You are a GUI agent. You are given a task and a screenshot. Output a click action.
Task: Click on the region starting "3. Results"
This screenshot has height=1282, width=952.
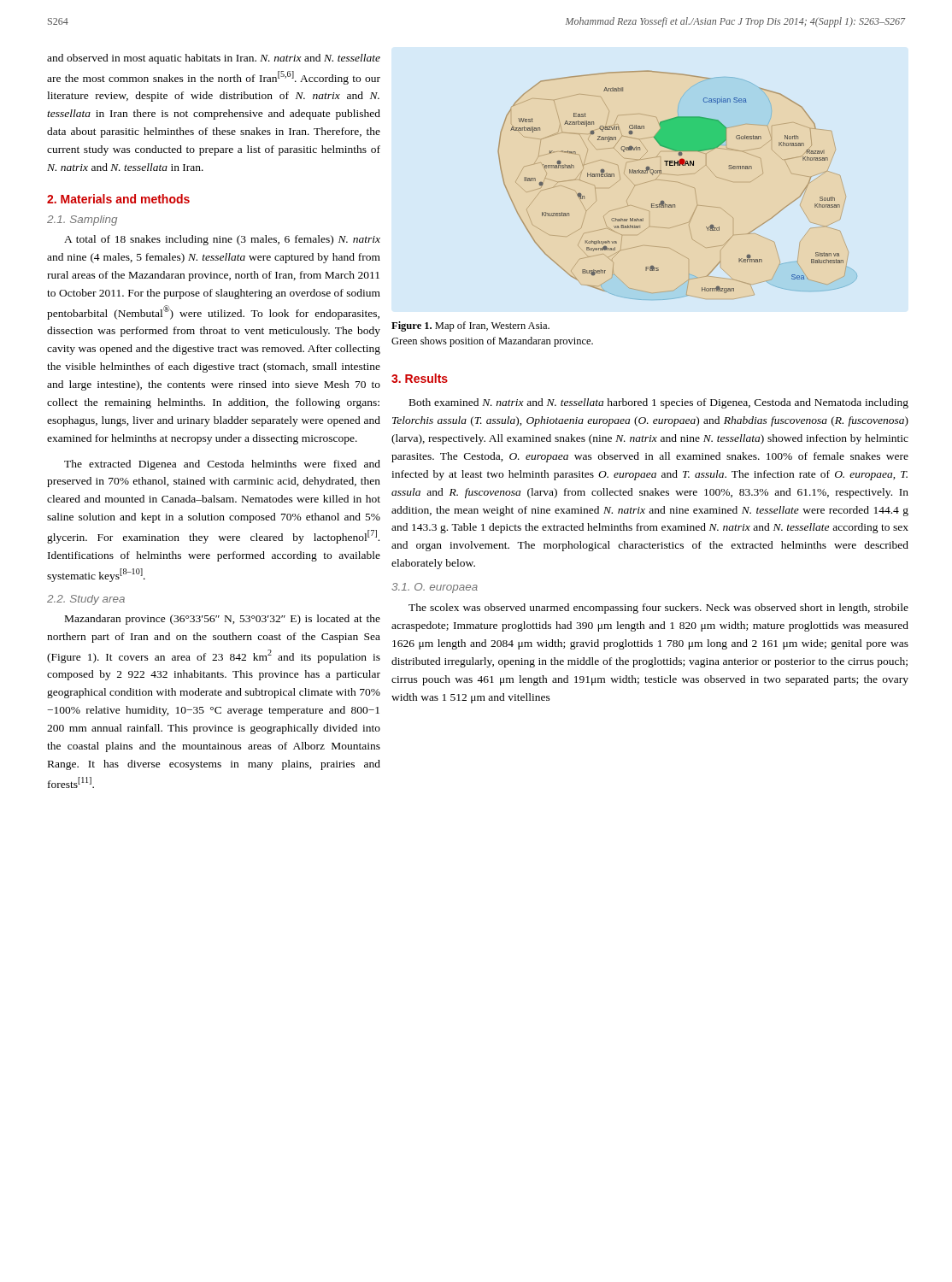pyautogui.click(x=420, y=379)
